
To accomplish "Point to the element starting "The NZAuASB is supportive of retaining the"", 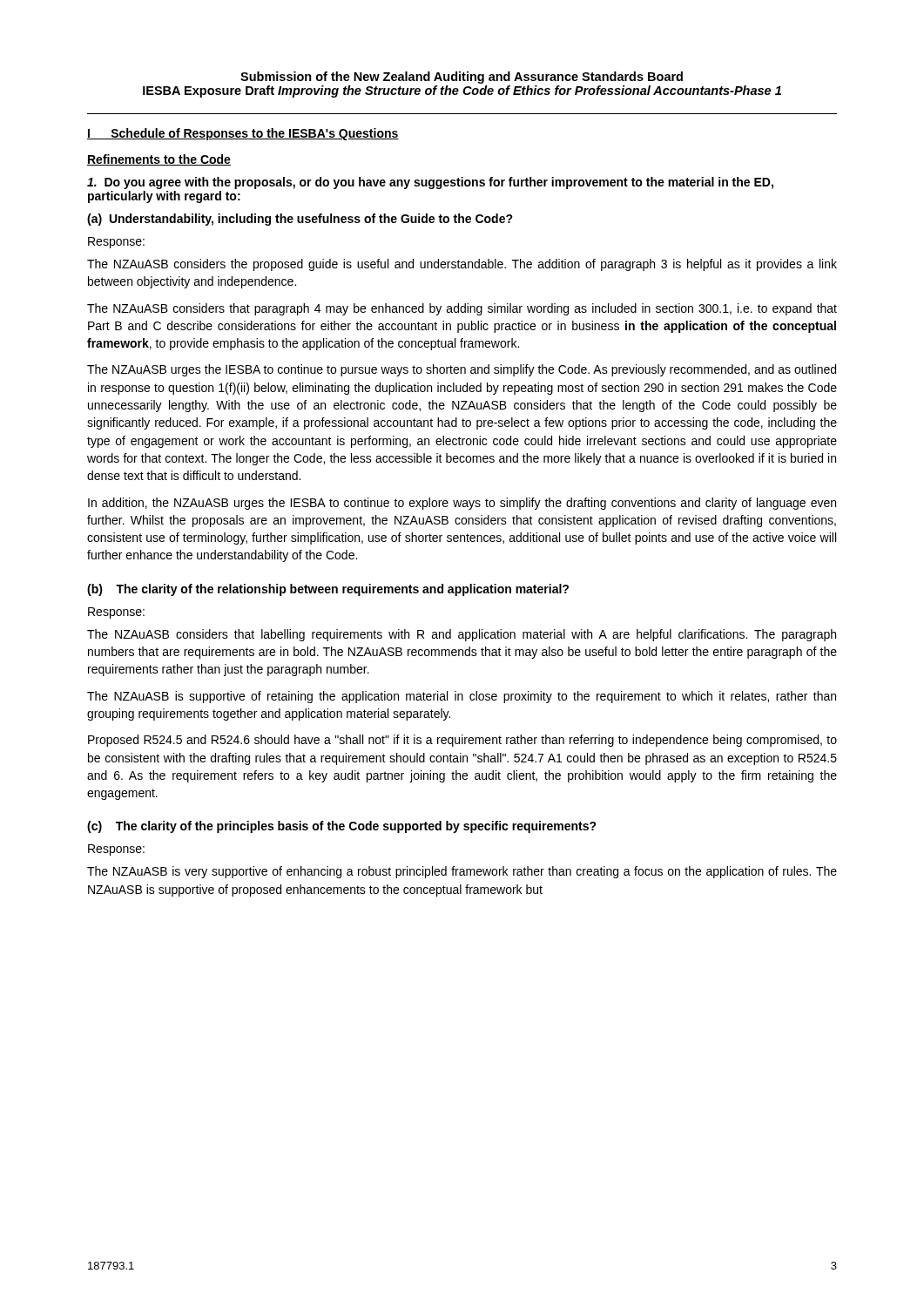I will pos(462,705).
